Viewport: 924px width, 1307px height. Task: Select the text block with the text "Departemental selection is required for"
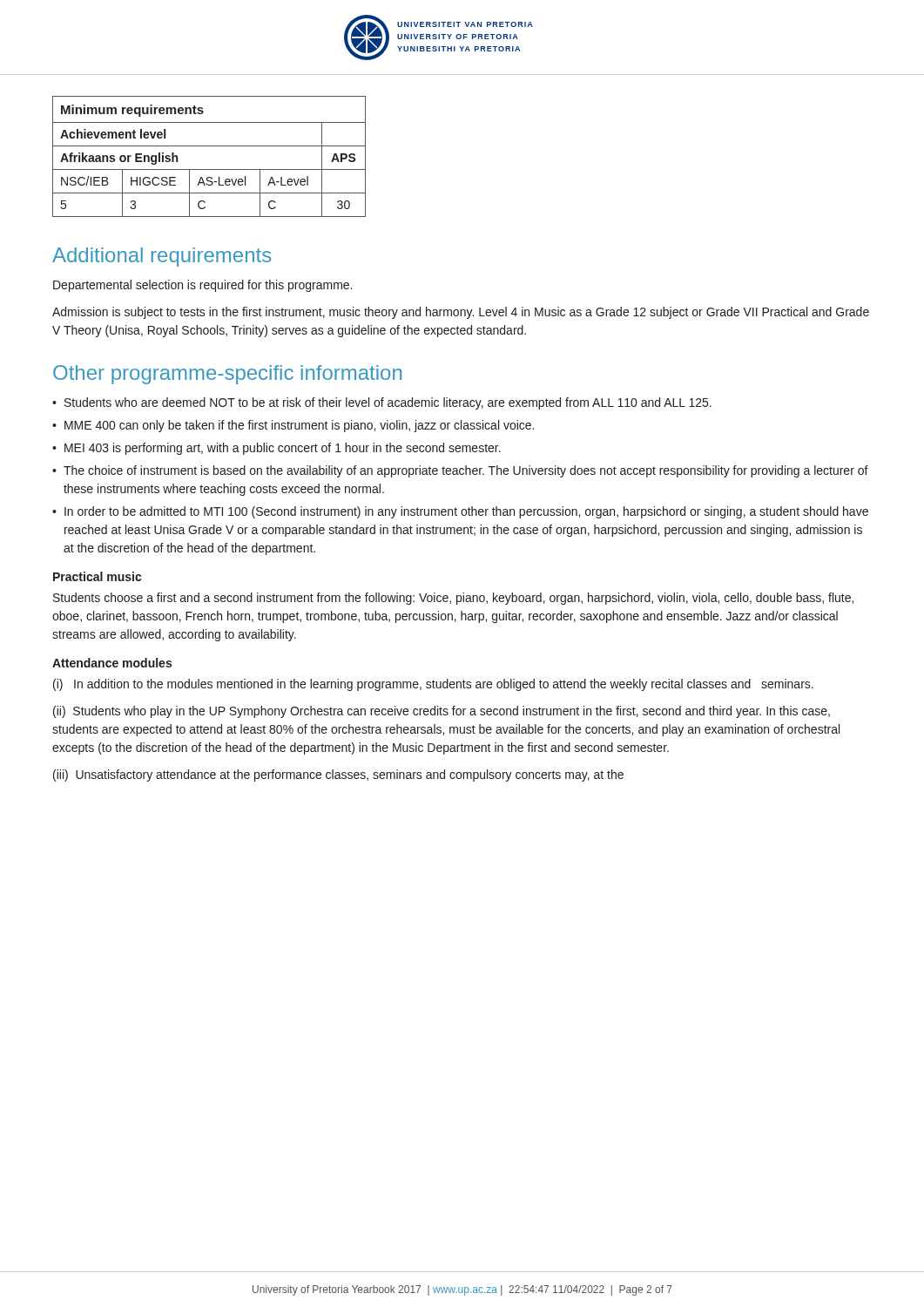(203, 285)
